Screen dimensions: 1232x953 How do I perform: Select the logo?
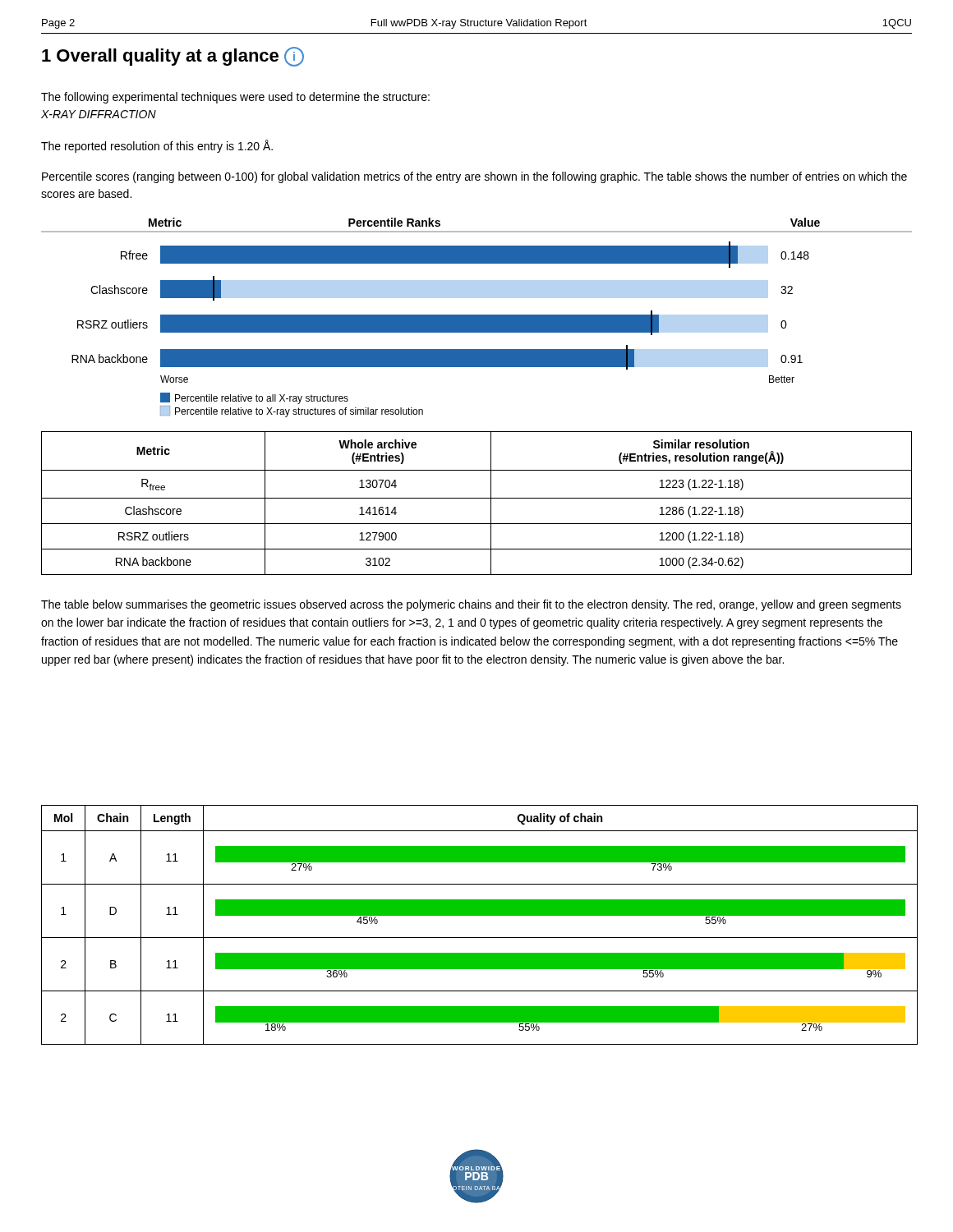pos(476,1177)
